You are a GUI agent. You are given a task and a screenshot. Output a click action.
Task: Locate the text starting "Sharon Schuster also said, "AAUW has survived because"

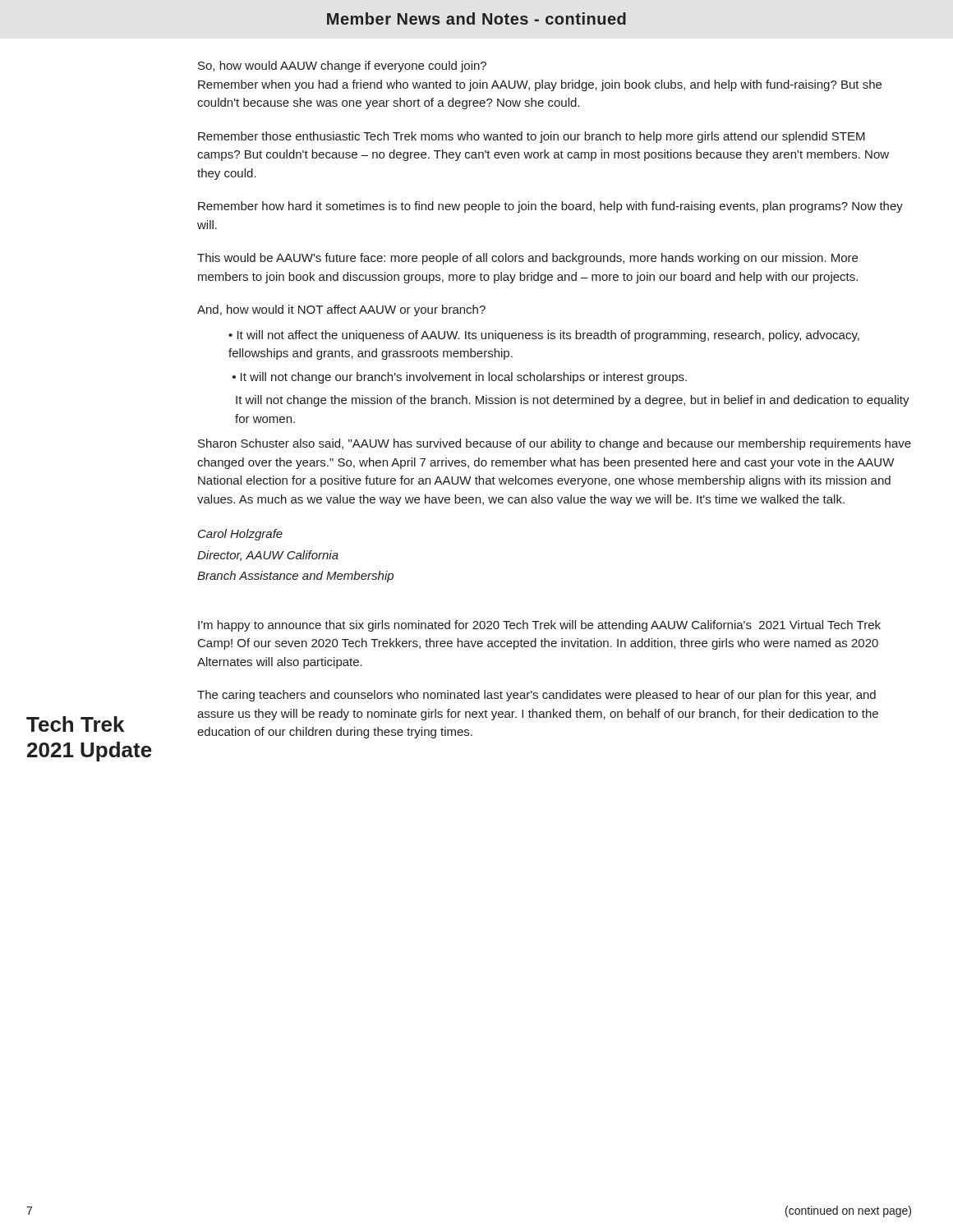(554, 471)
